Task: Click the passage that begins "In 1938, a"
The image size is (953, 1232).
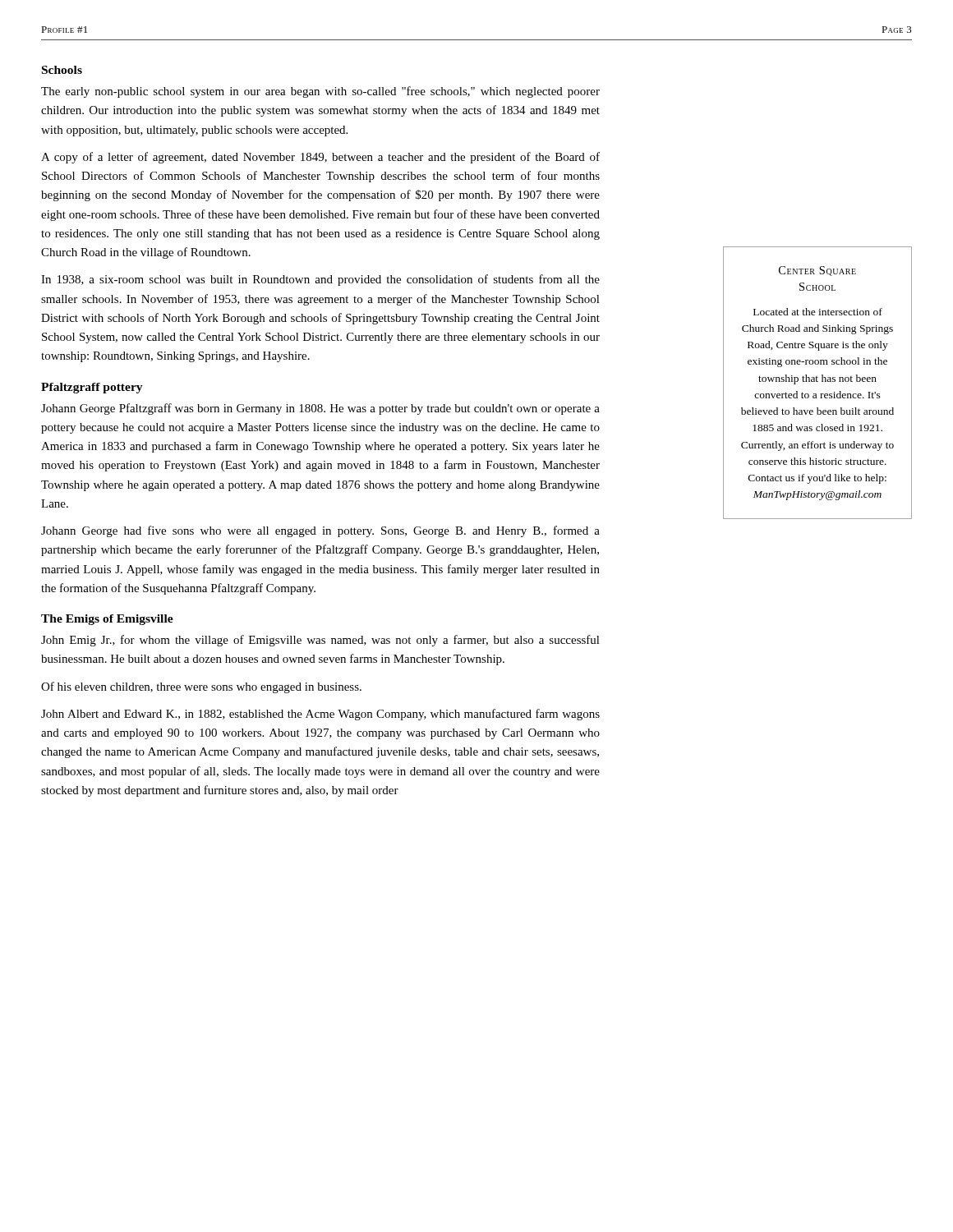Action: coord(320,318)
